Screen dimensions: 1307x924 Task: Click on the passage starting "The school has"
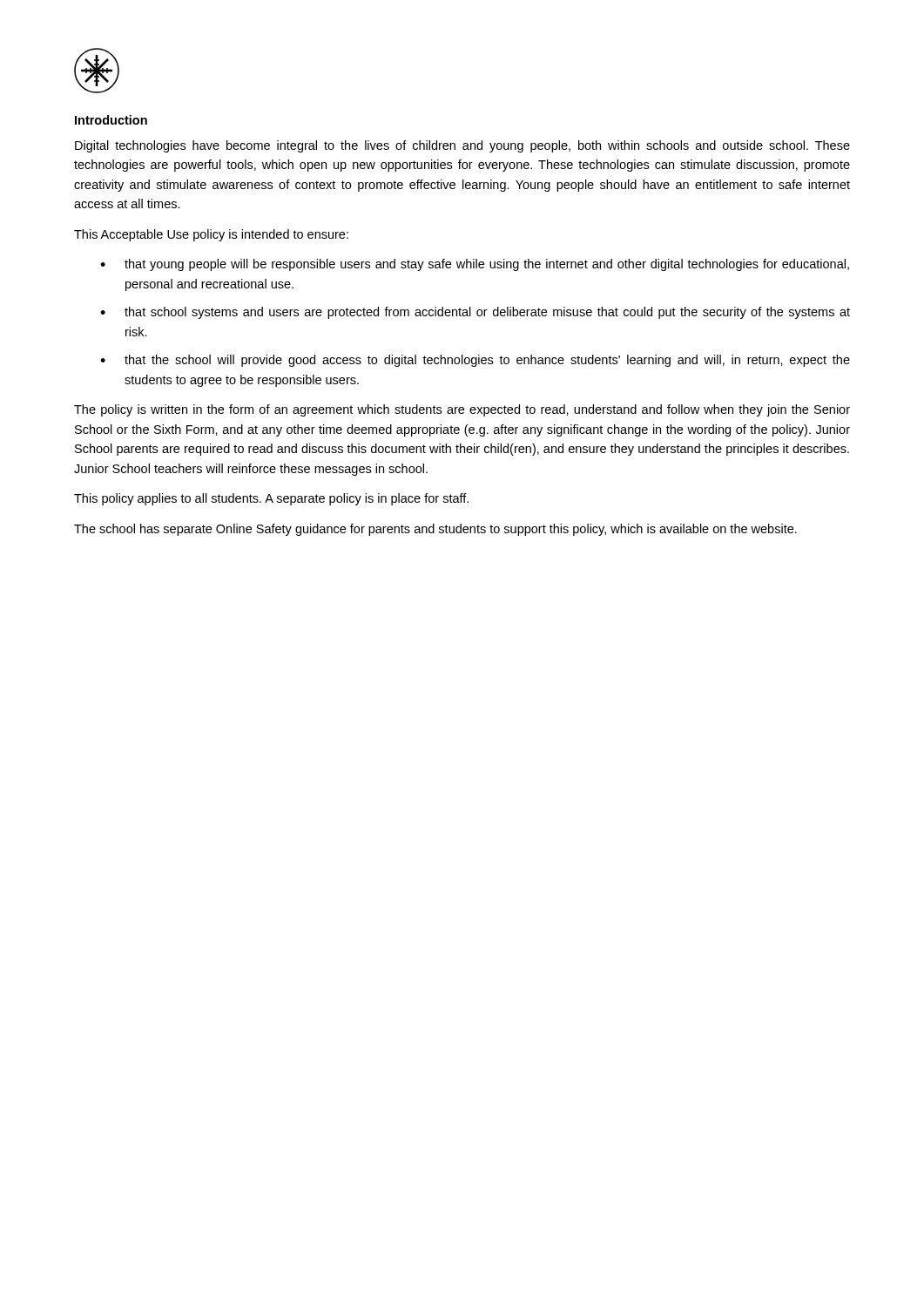[436, 528]
